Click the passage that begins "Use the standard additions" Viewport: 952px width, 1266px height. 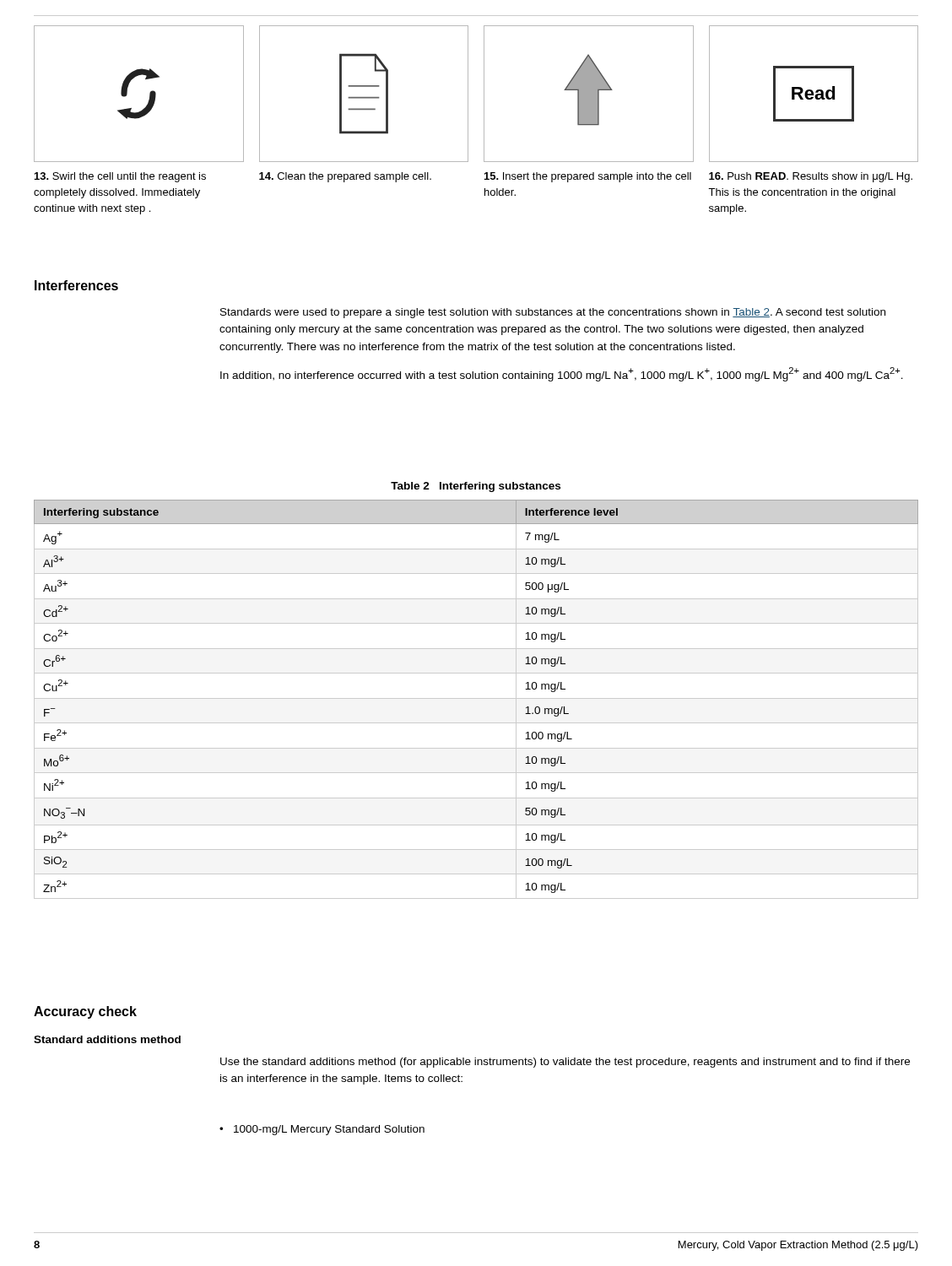[569, 1070]
